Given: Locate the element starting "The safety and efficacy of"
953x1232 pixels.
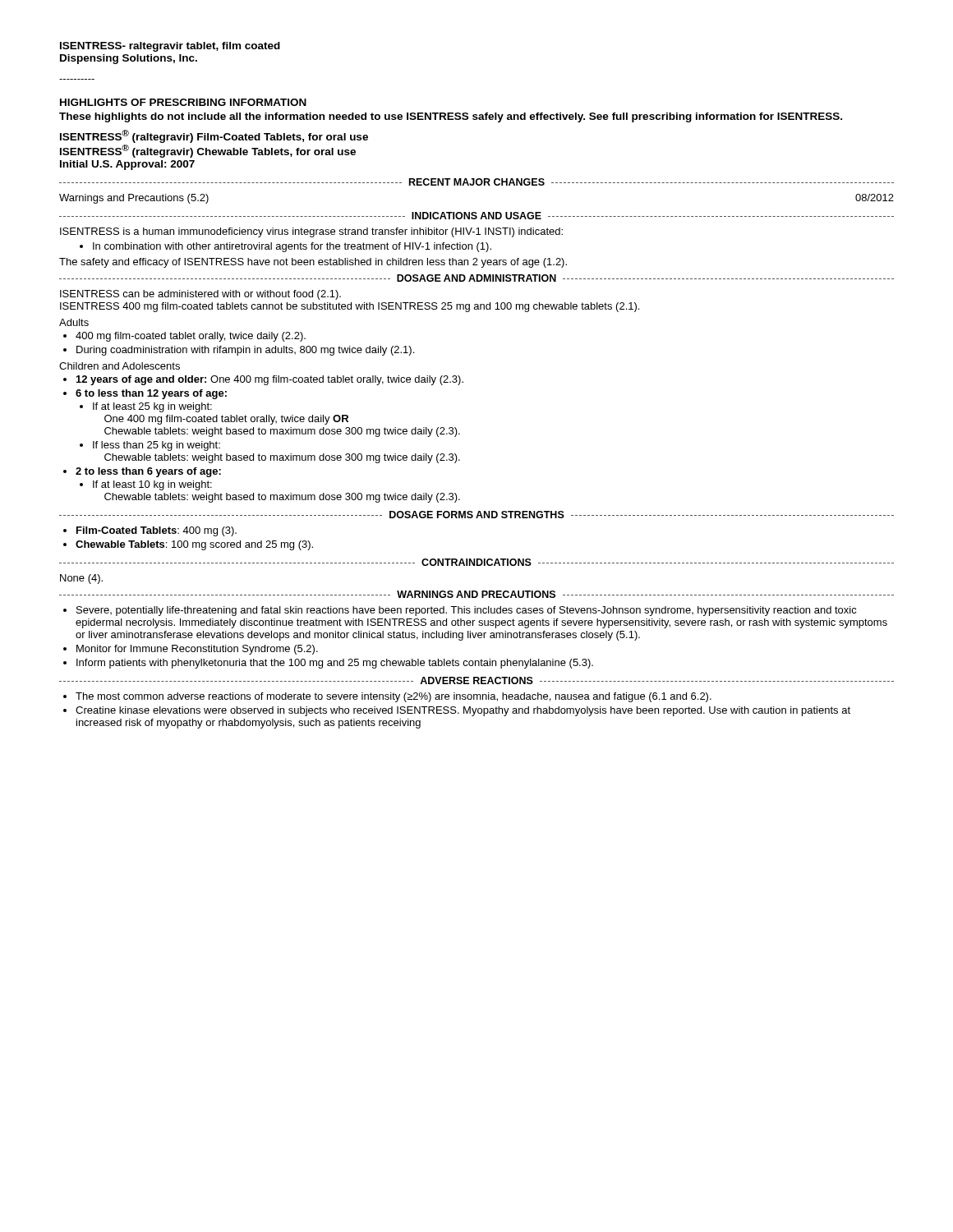Looking at the screenshot, I should pyautogui.click(x=313, y=262).
